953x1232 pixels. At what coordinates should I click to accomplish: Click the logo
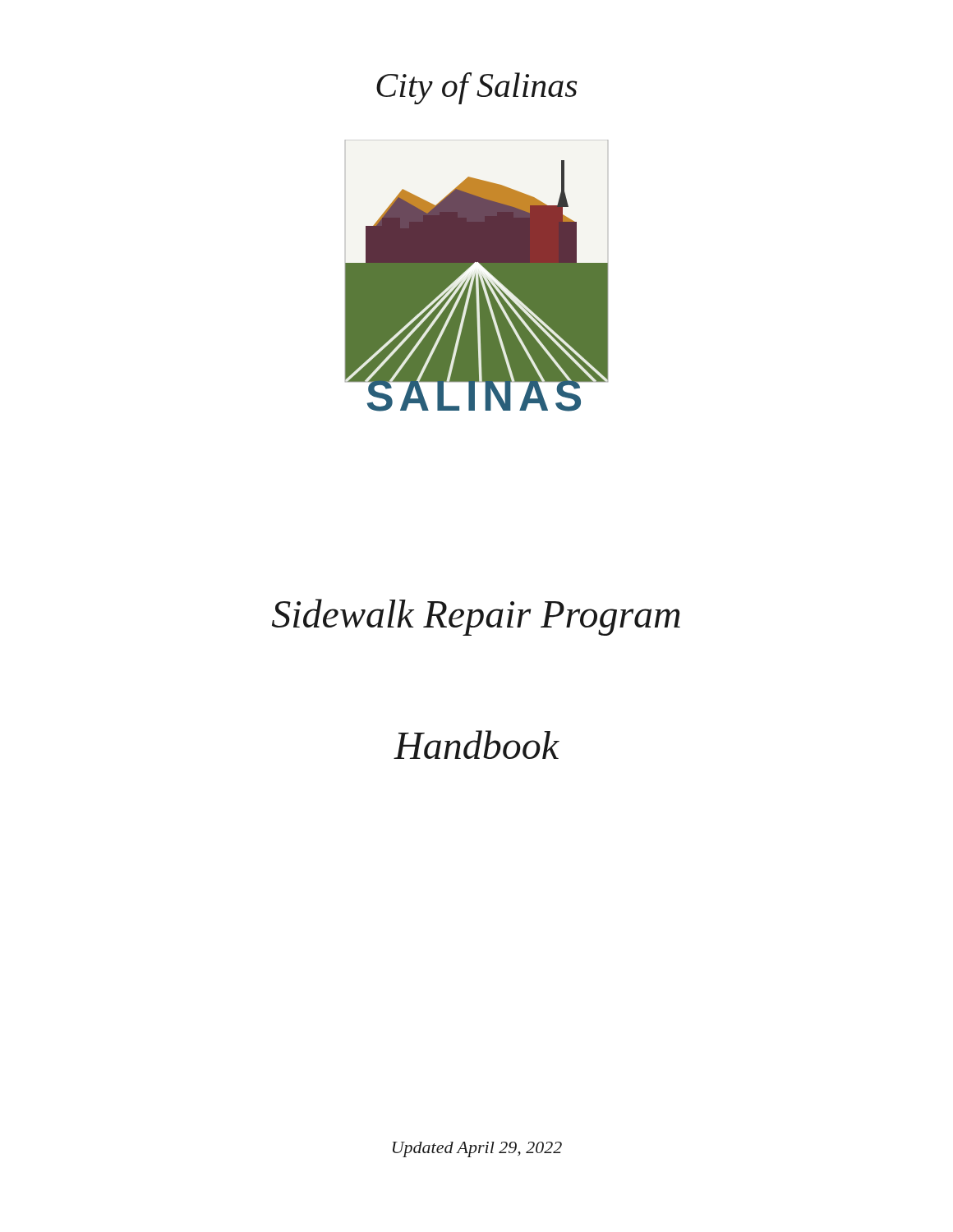click(476, 281)
